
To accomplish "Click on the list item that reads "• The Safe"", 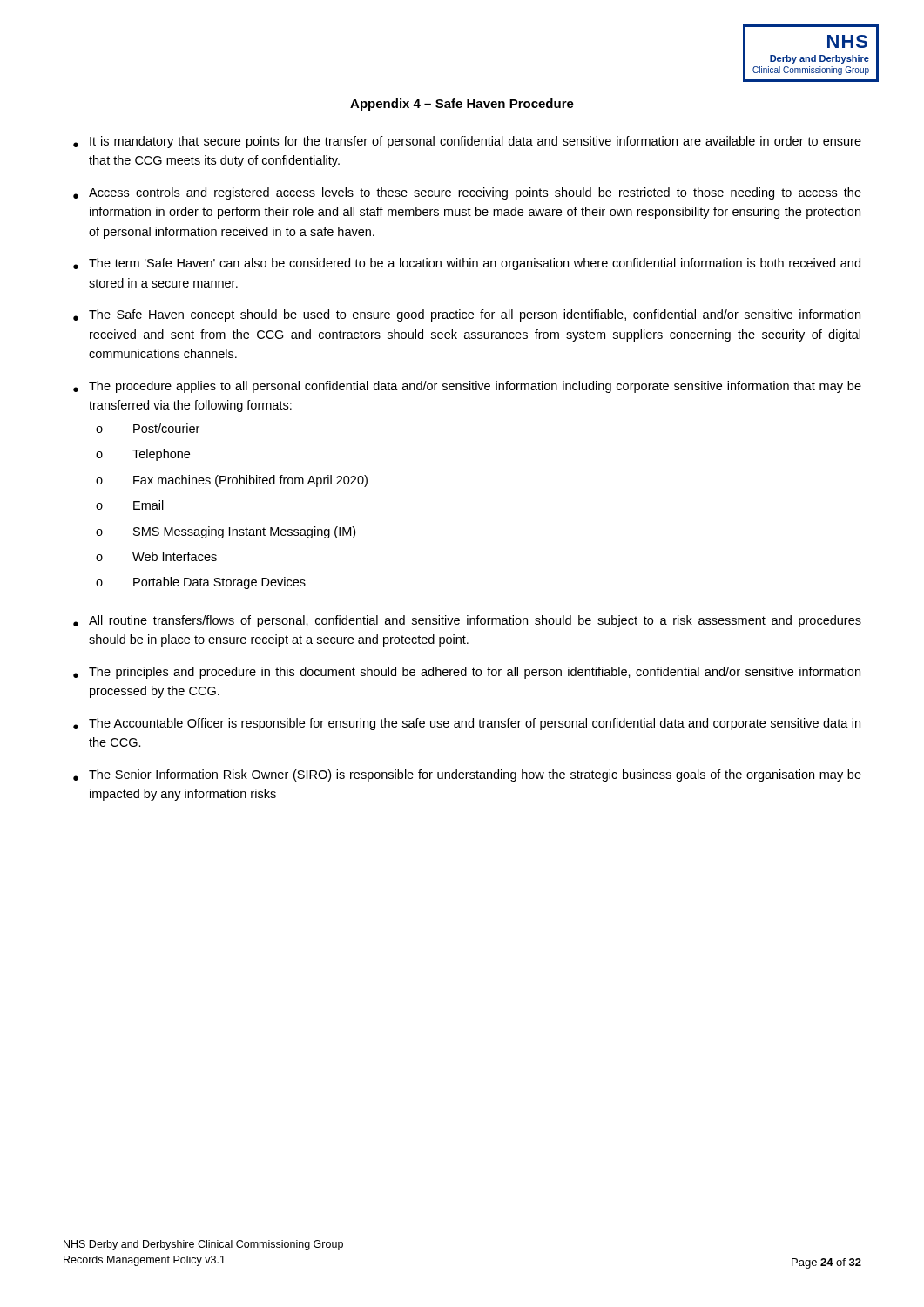I will [x=462, y=335].
